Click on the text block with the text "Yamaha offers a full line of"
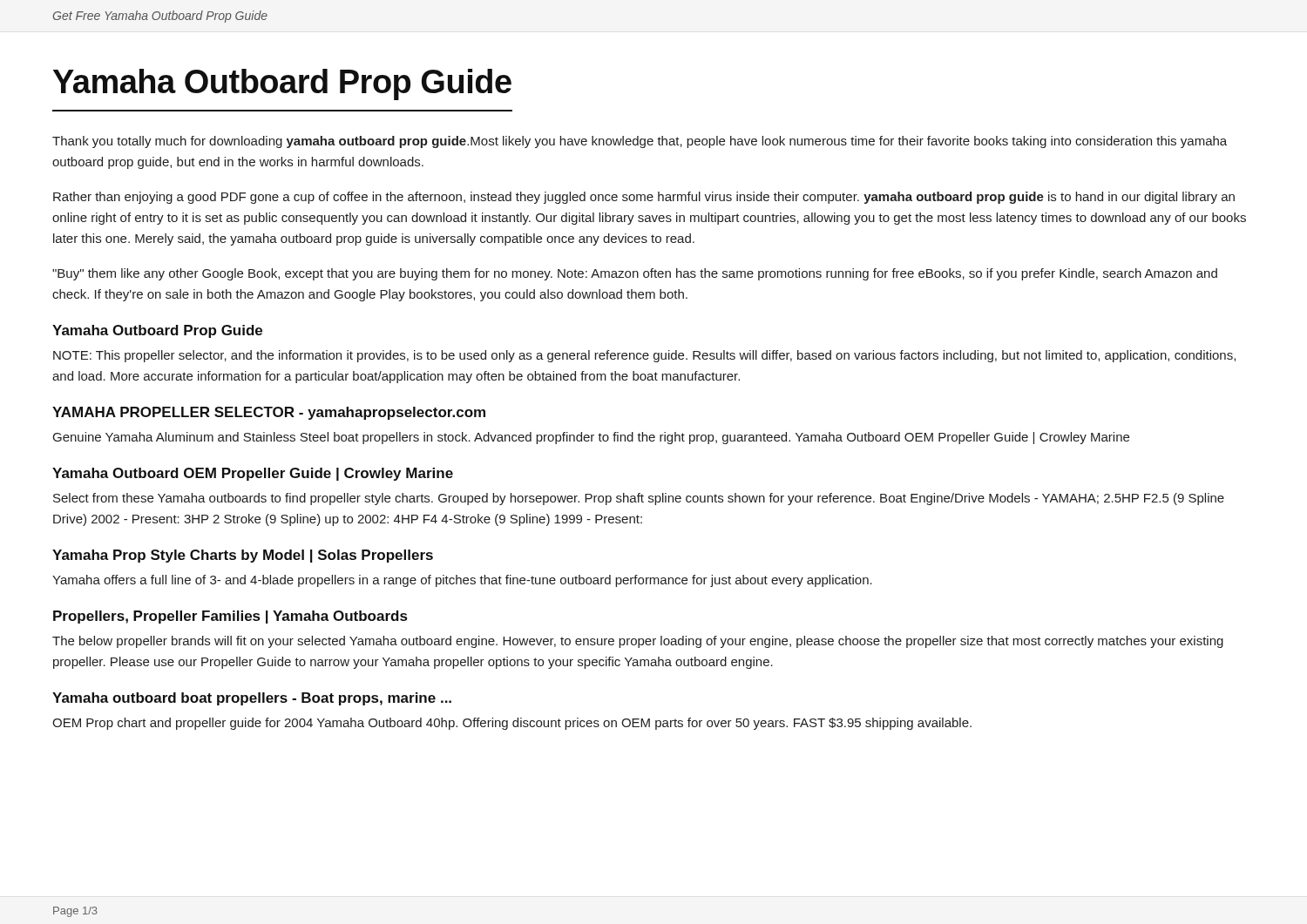 (463, 580)
